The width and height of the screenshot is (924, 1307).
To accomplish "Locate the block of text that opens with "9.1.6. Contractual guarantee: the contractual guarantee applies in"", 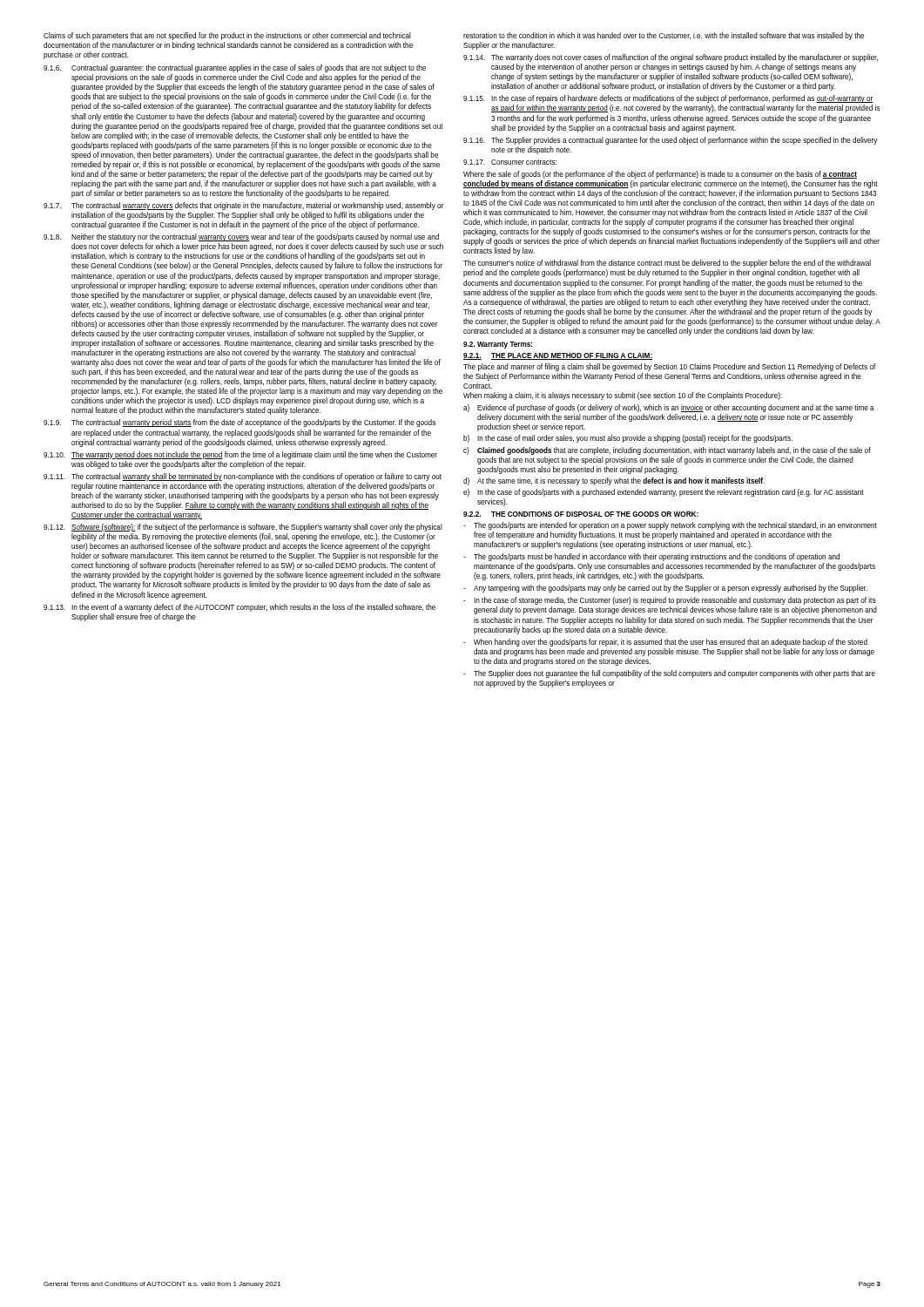I will pyautogui.click(x=244, y=131).
